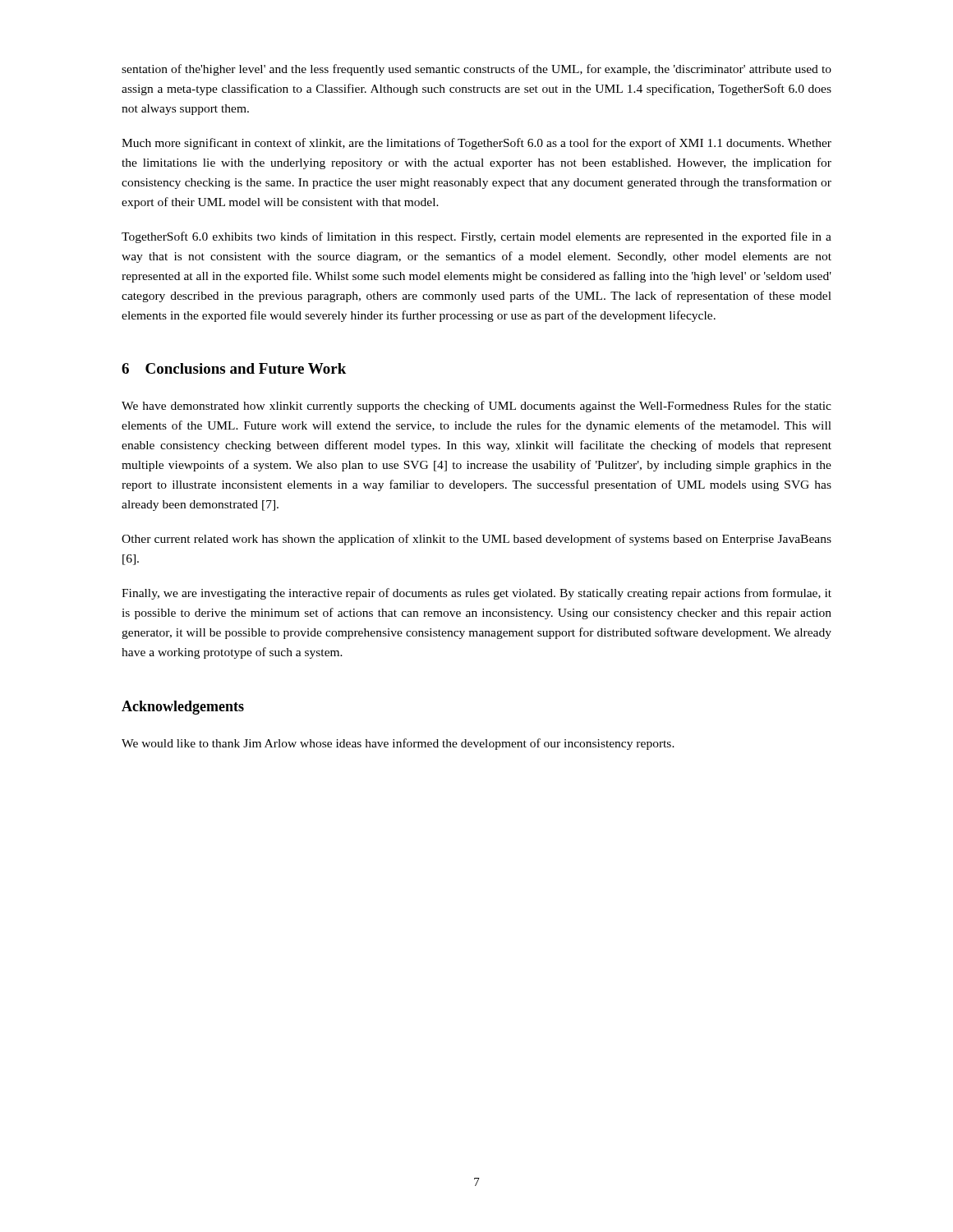Select the text block starting "Finally, we are"
This screenshot has width=953, height=1232.
[476, 623]
